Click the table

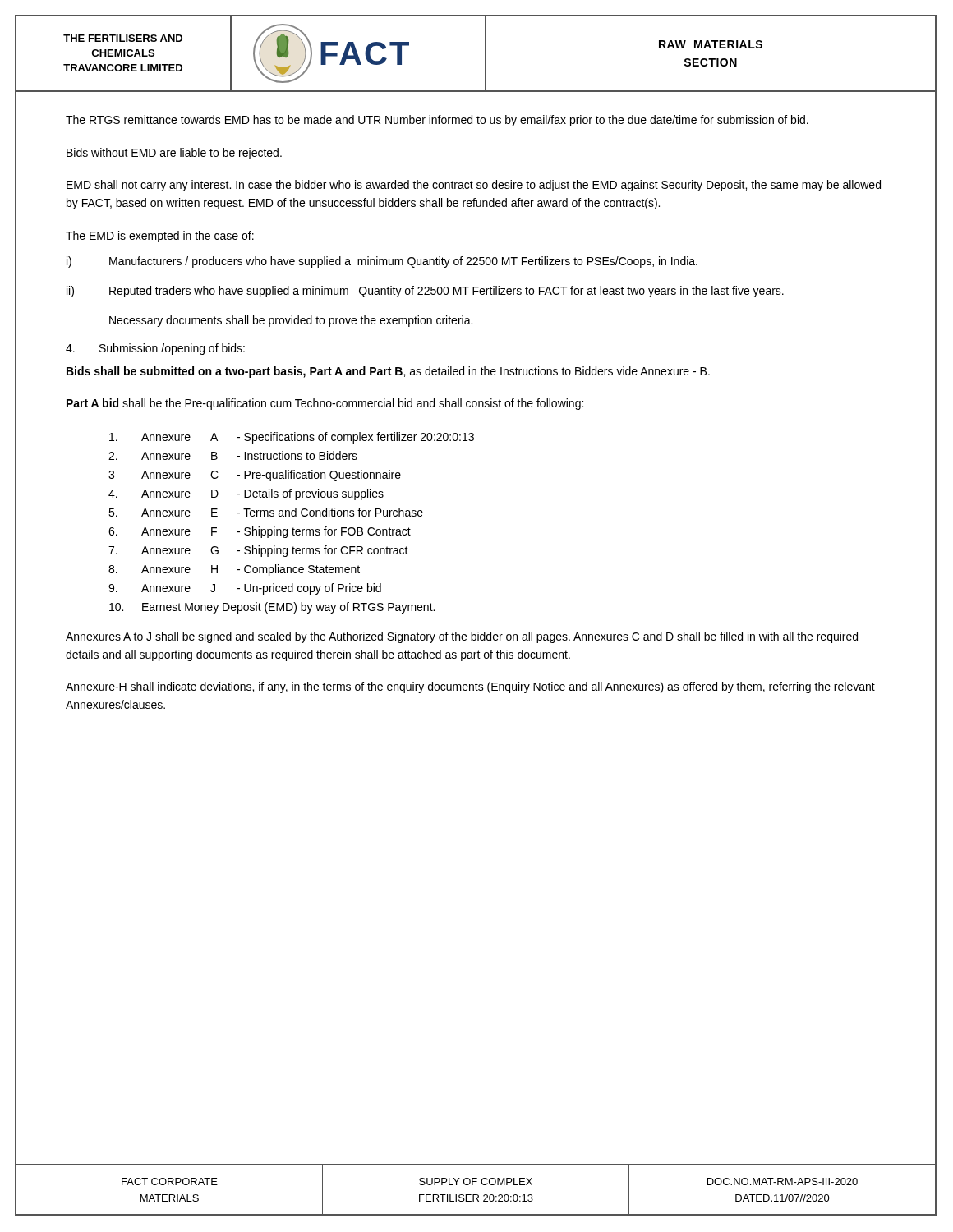click(x=476, y=522)
